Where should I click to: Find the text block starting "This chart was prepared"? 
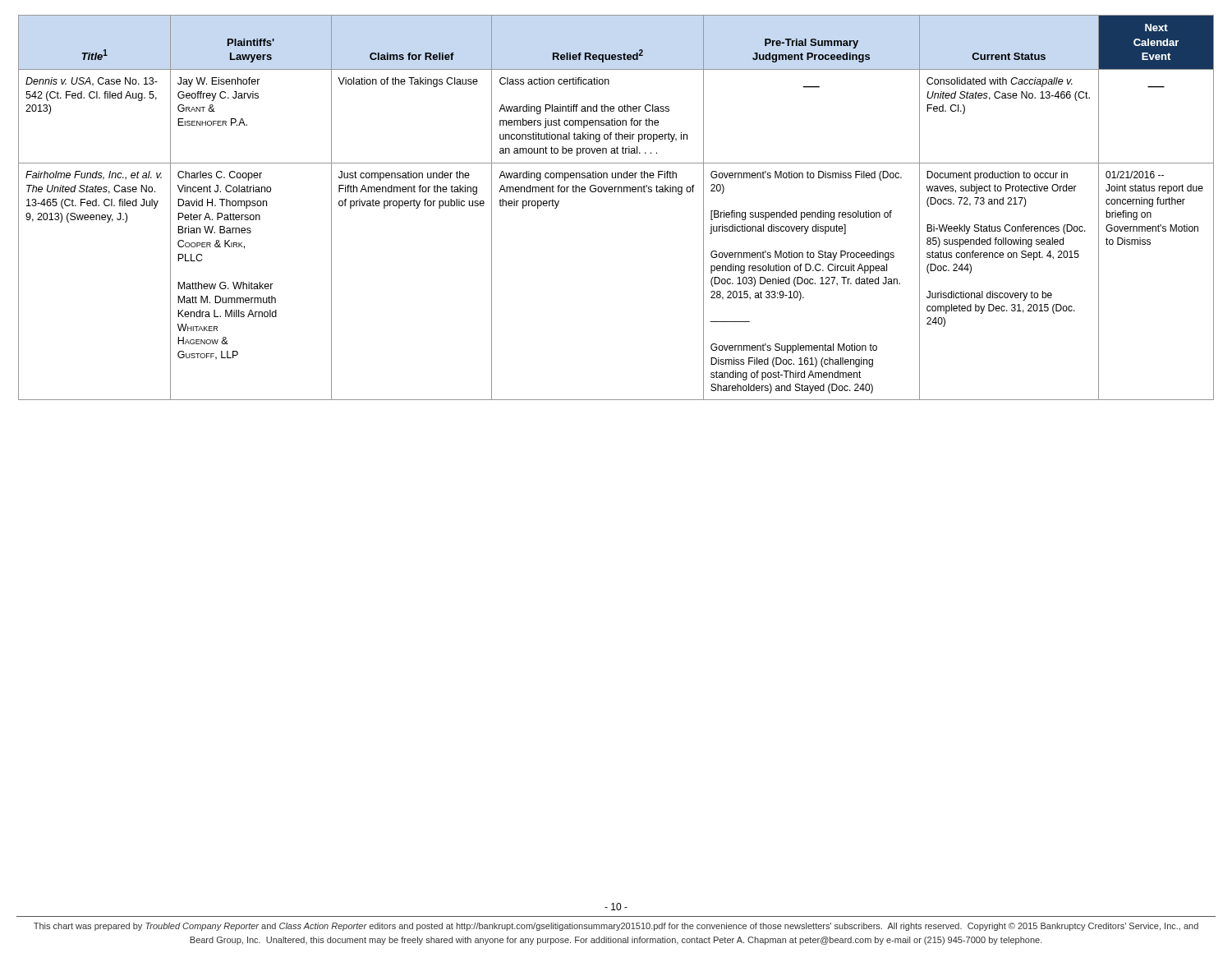616,933
